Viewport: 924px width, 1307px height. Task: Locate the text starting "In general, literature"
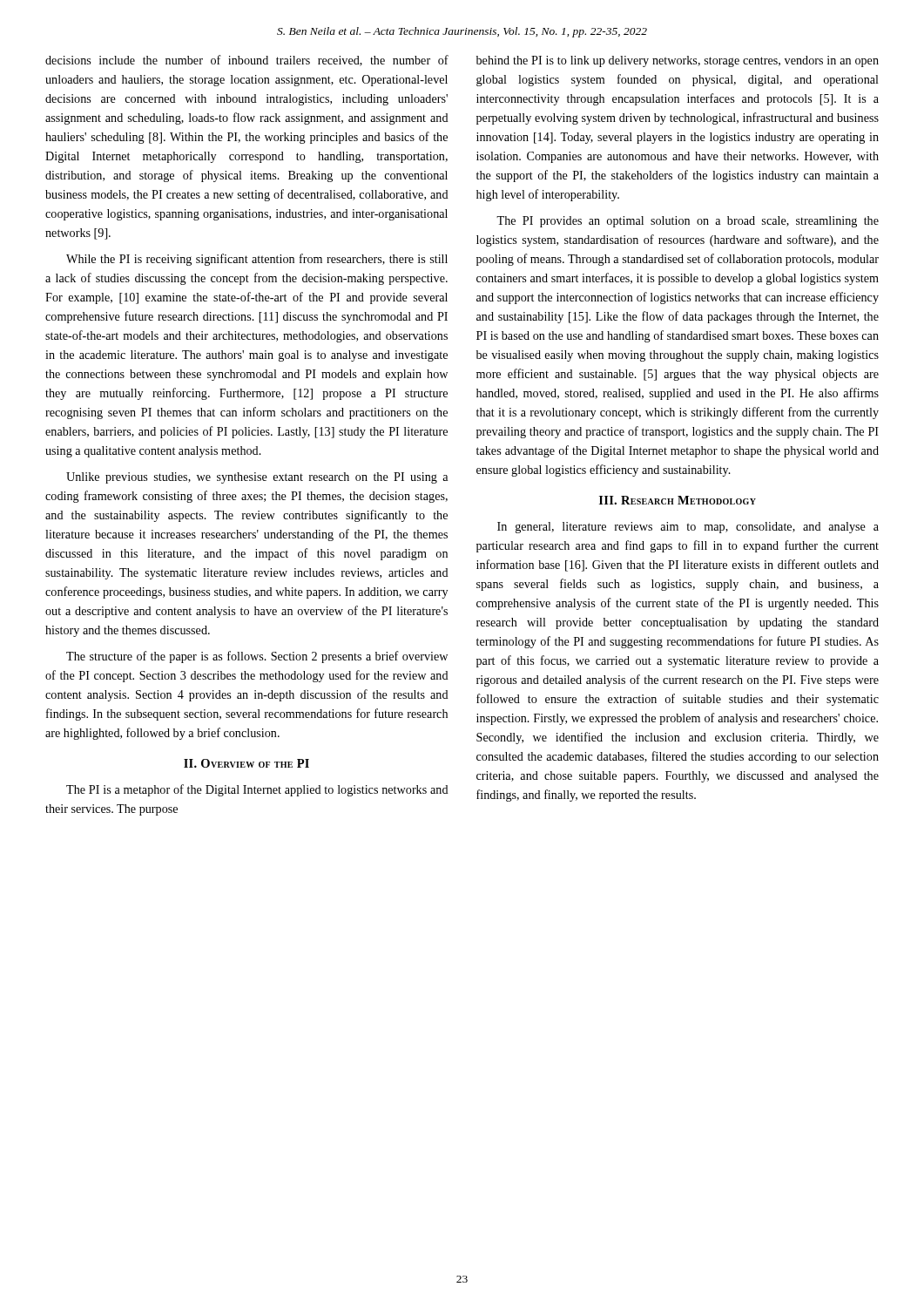coord(677,660)
